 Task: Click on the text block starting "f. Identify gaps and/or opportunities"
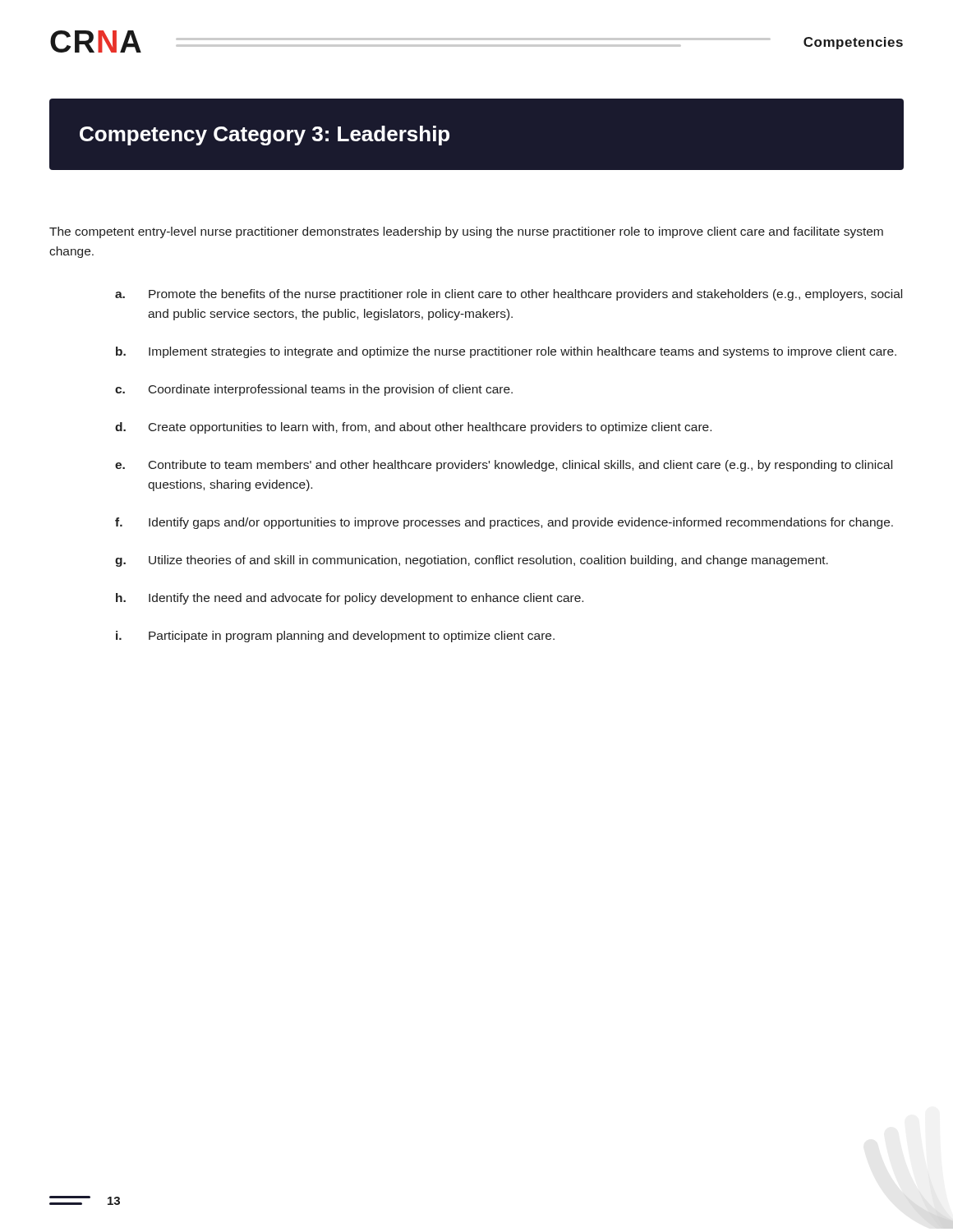point(509,522)
